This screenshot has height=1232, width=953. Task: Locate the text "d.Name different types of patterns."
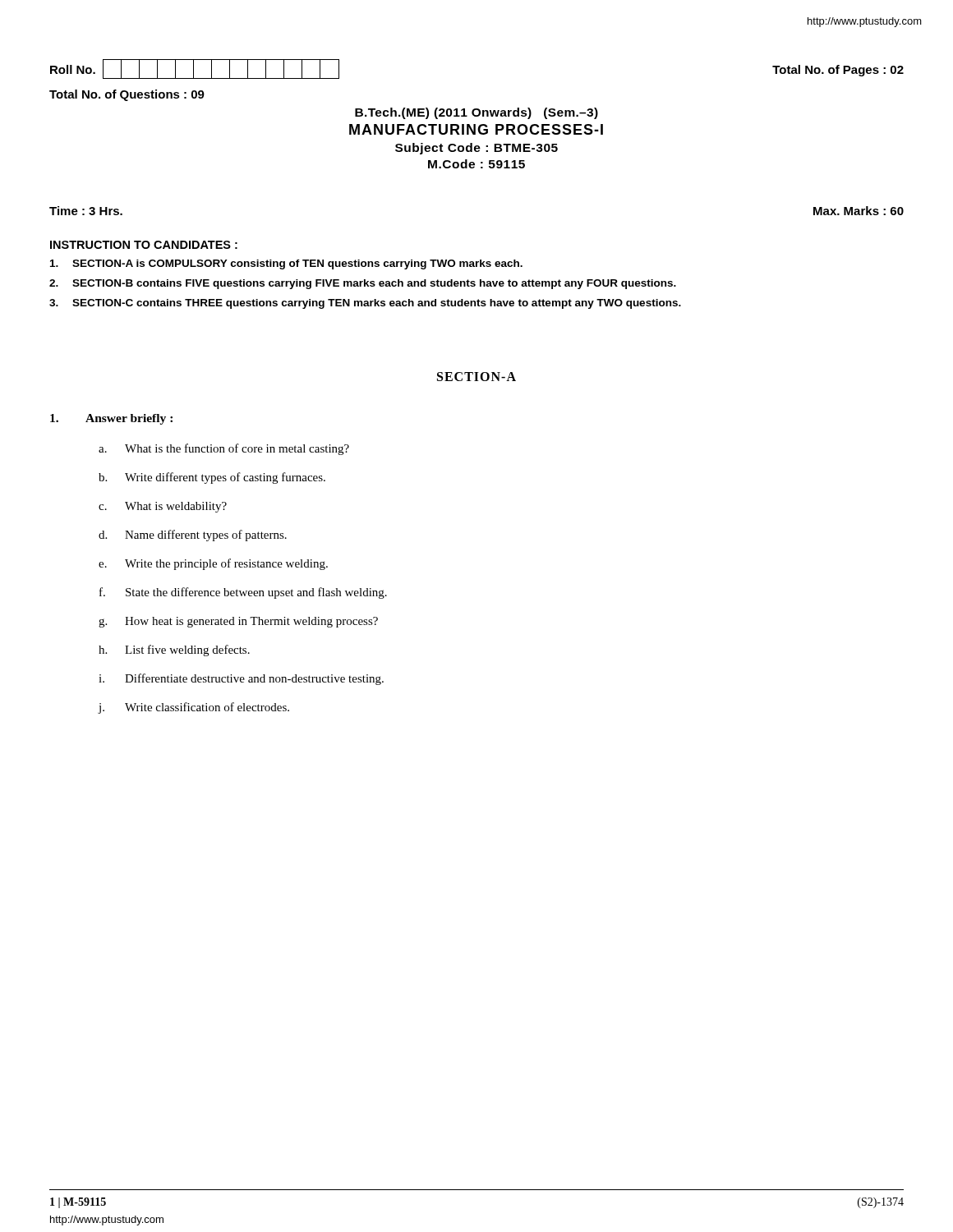click(x=193, y=535)
